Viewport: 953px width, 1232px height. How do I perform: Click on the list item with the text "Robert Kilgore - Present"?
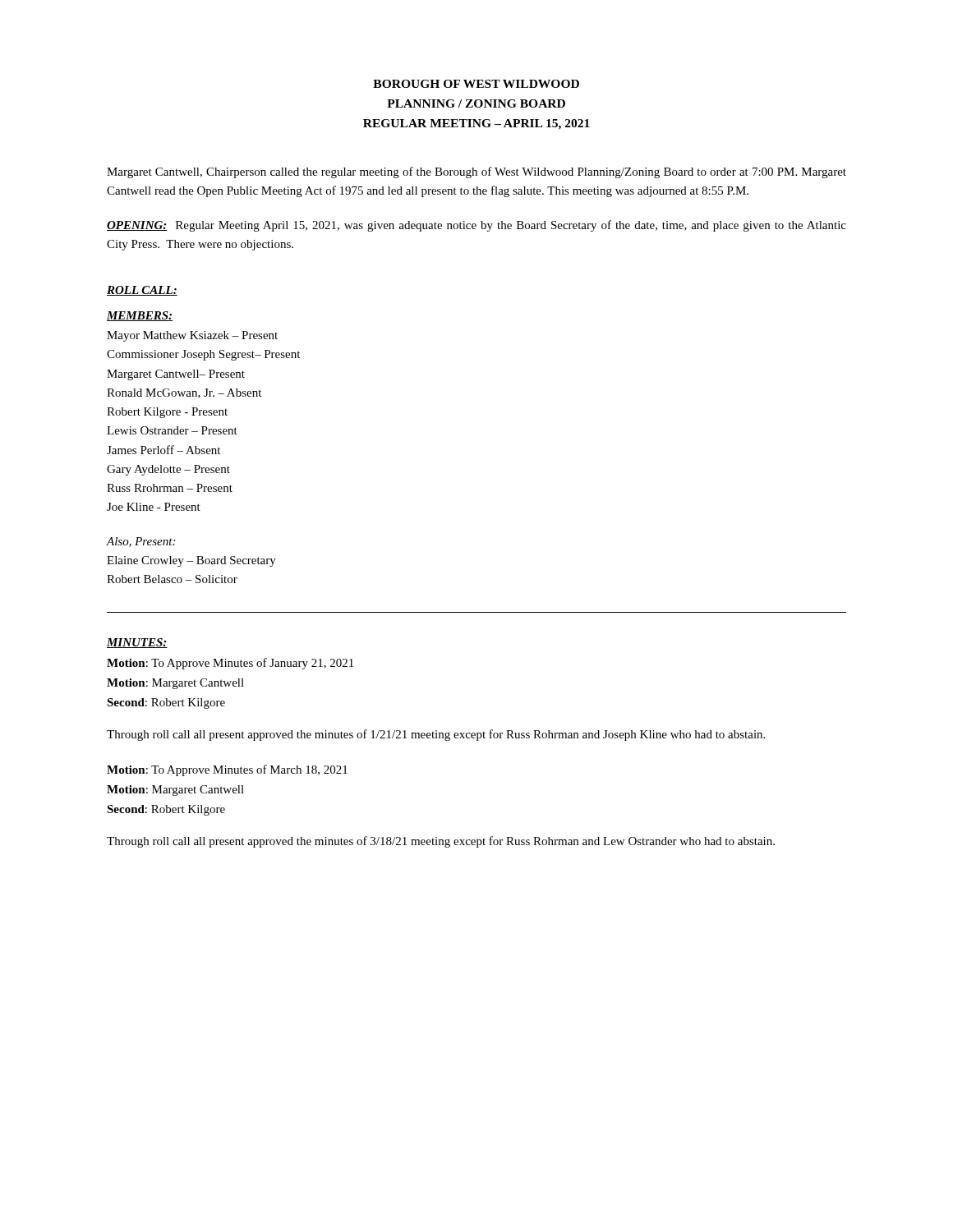coord(167,412)
